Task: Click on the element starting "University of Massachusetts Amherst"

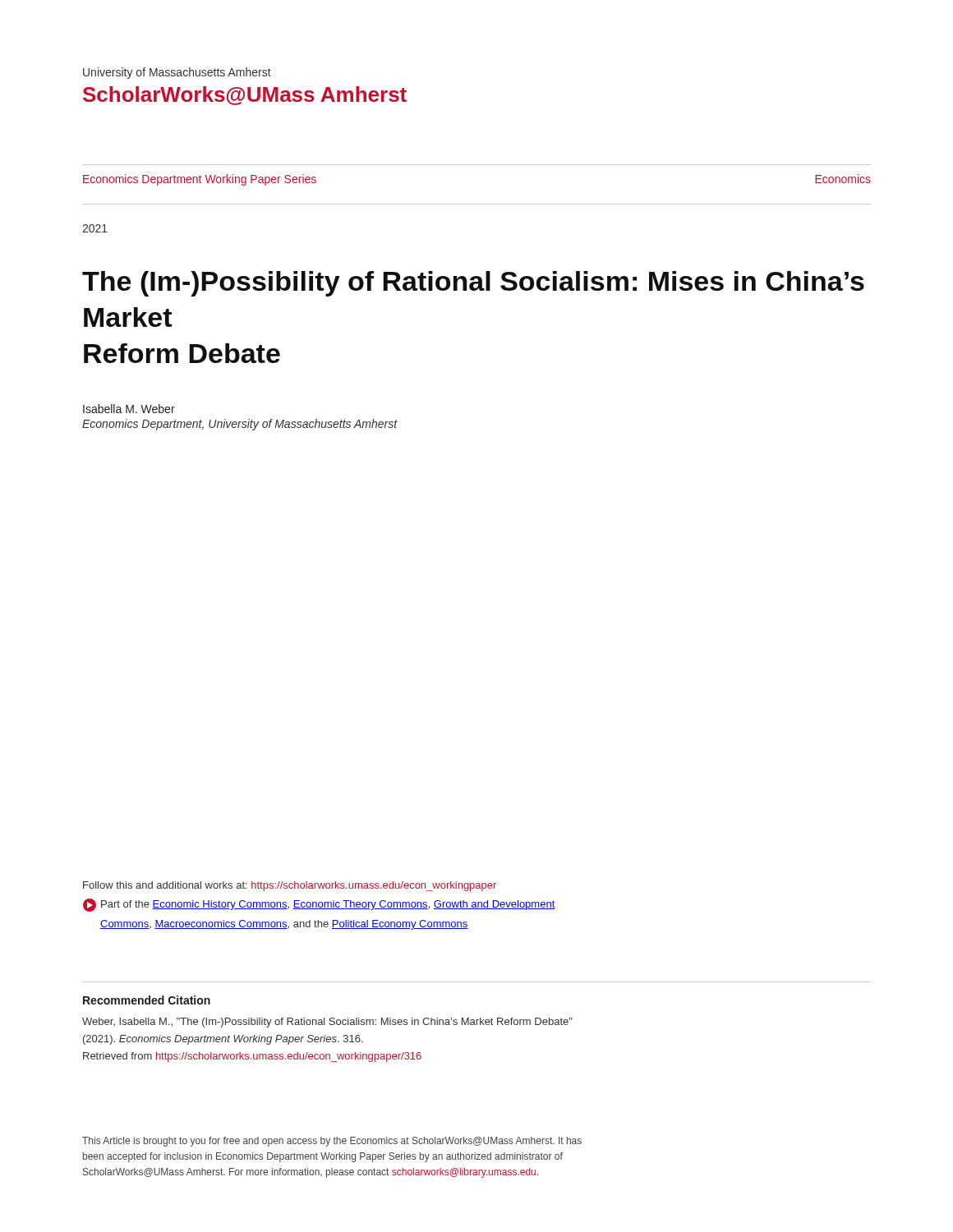Action: pos(176,72)
